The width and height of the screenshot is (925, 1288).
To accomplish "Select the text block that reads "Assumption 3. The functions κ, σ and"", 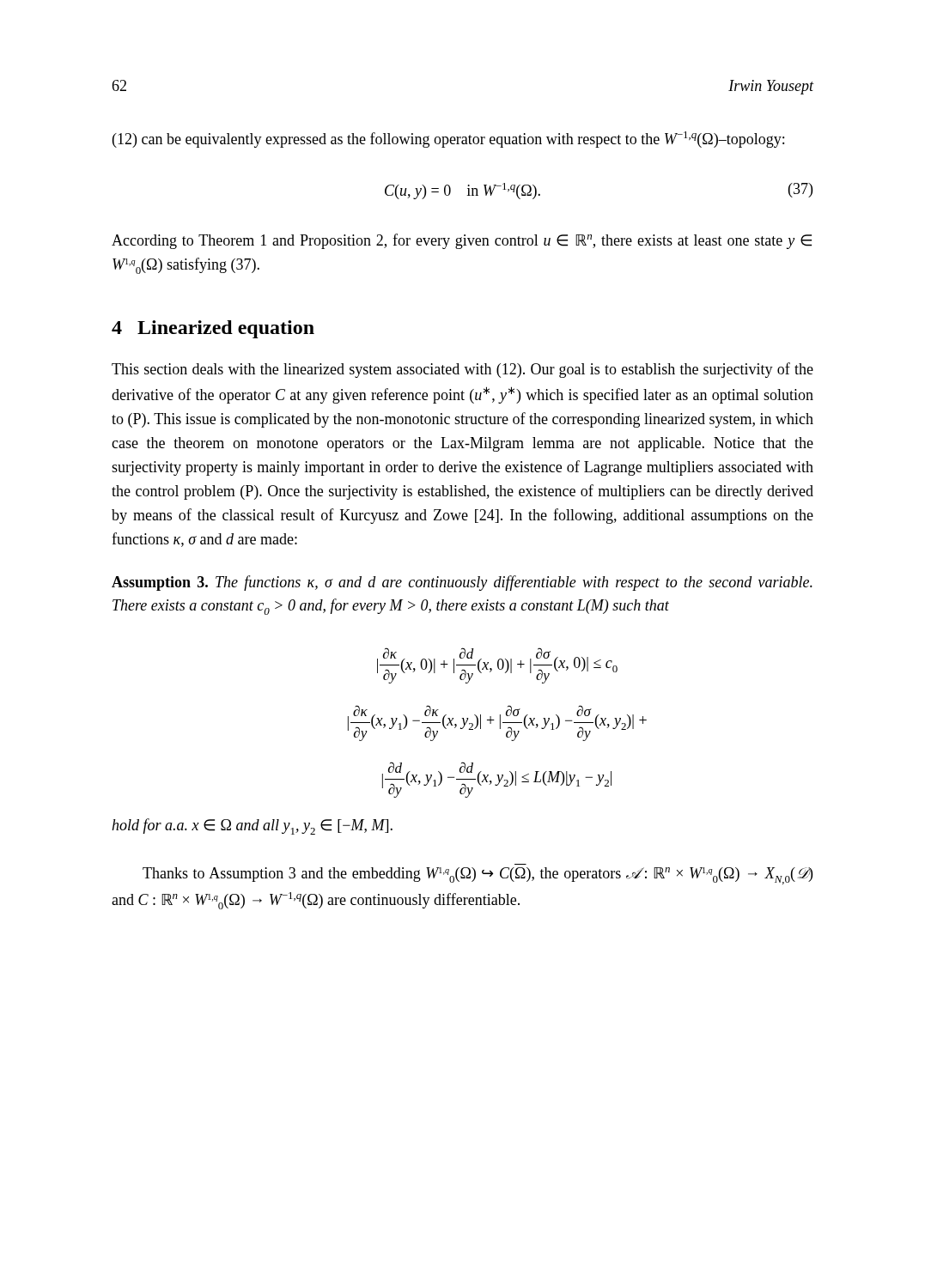I will click(462, 595).
